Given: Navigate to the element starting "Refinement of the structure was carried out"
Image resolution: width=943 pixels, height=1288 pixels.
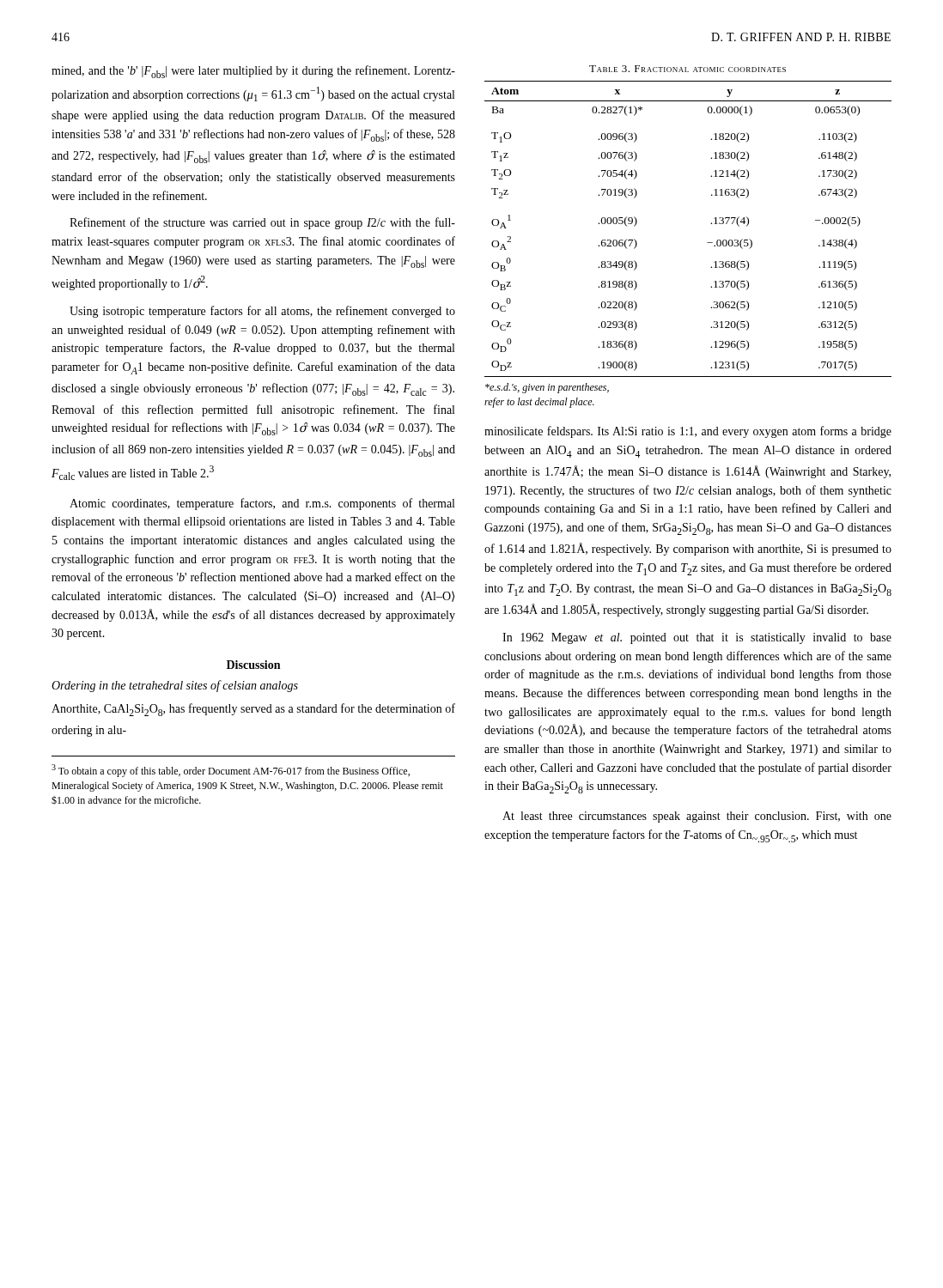Looking at the screenshot, I should tap(253, 254).
